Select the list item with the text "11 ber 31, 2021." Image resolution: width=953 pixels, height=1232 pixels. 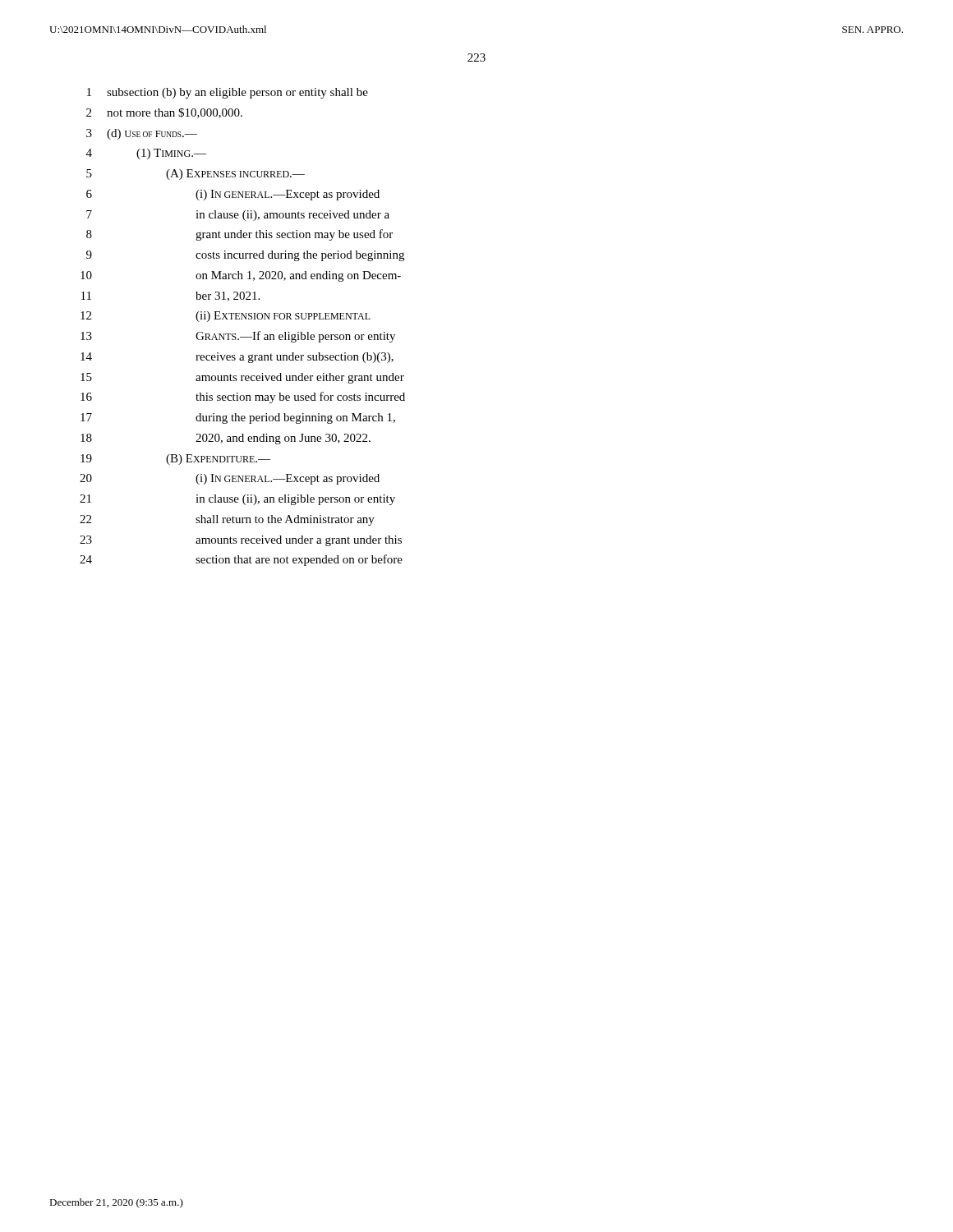coord(83,296)
